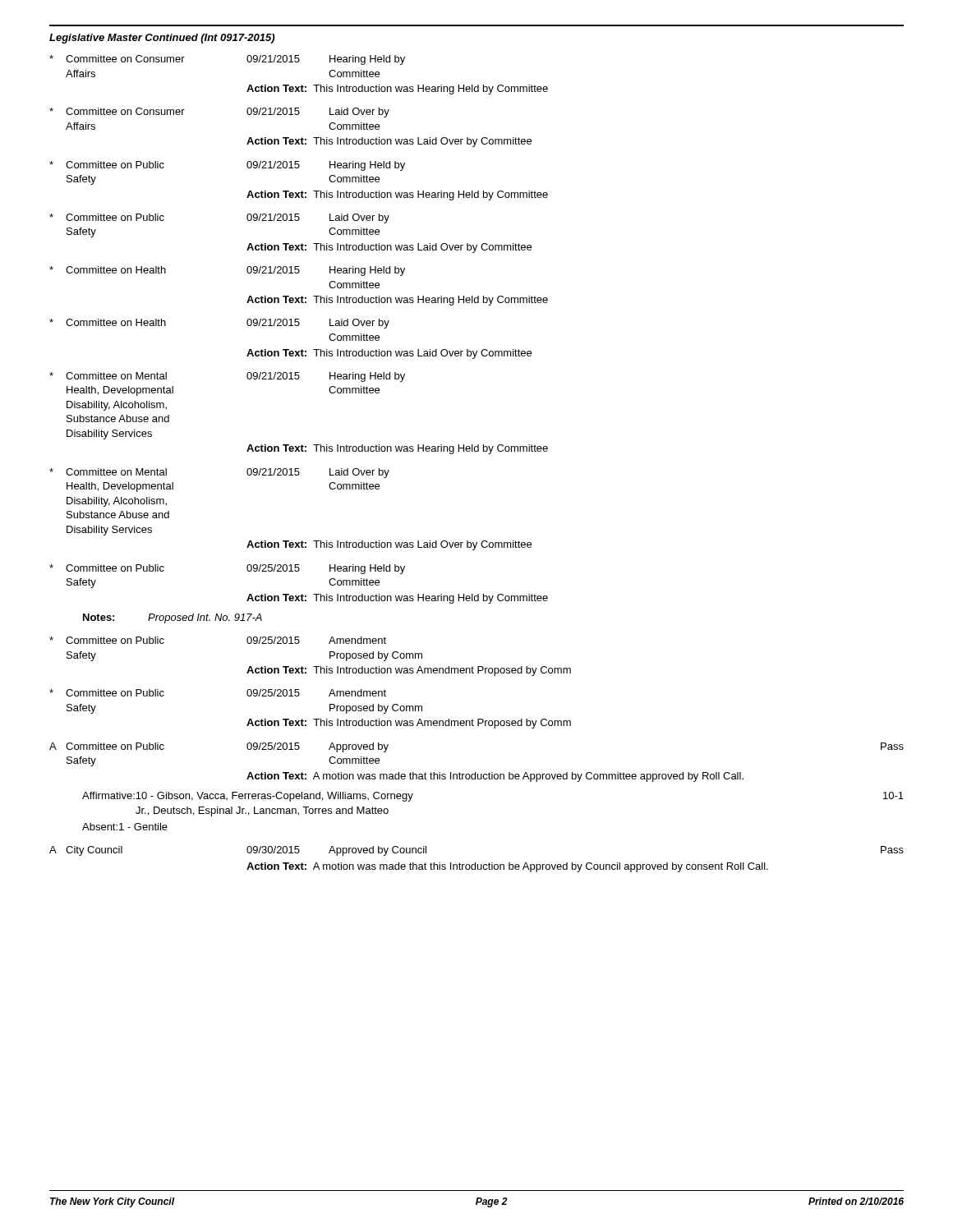Find the block starting "A Committee on PublicSafety 09/25/2015 Approved"
953x1232 pixels.
point(476,789)
